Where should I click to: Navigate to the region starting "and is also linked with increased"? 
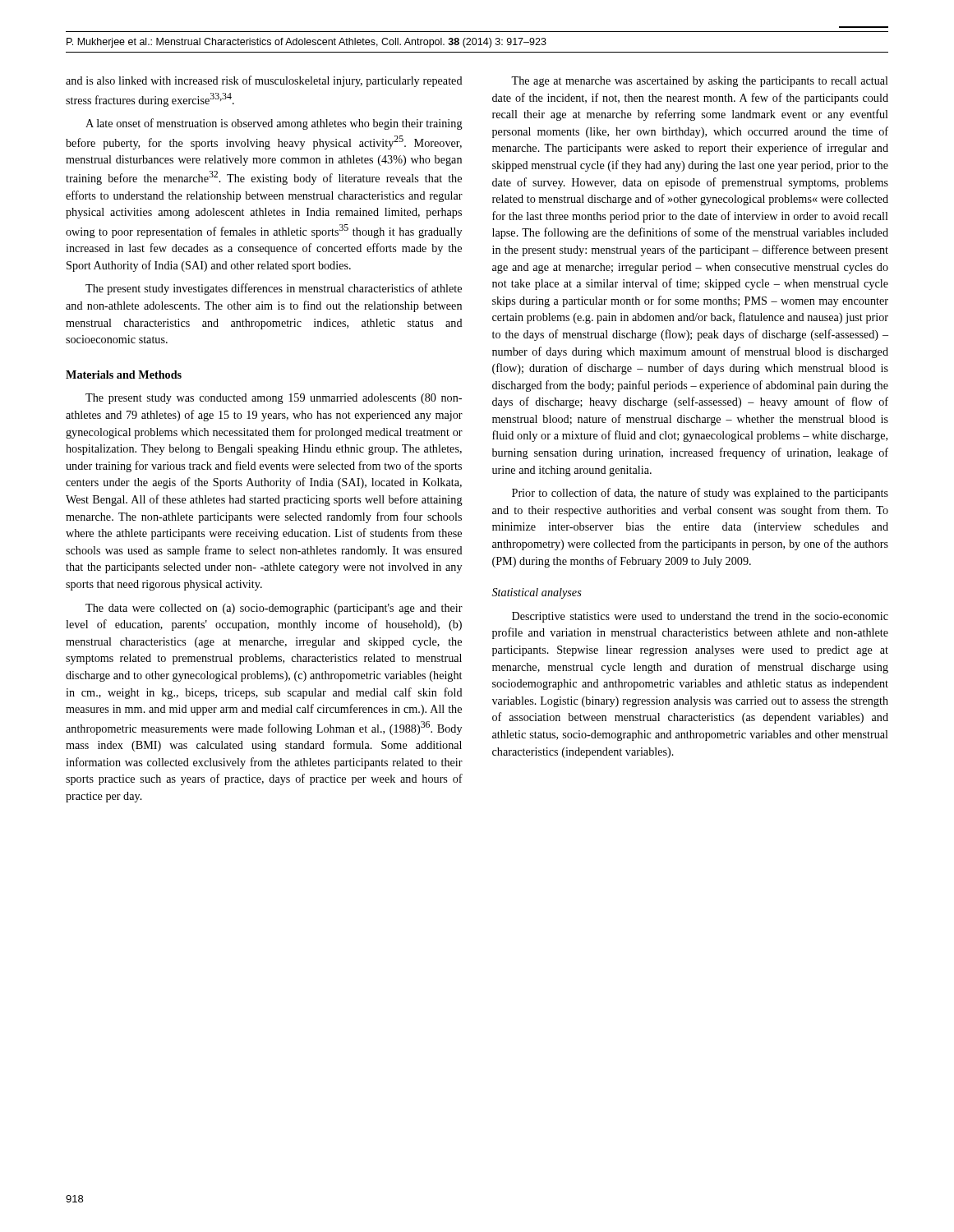pos(264,90)
